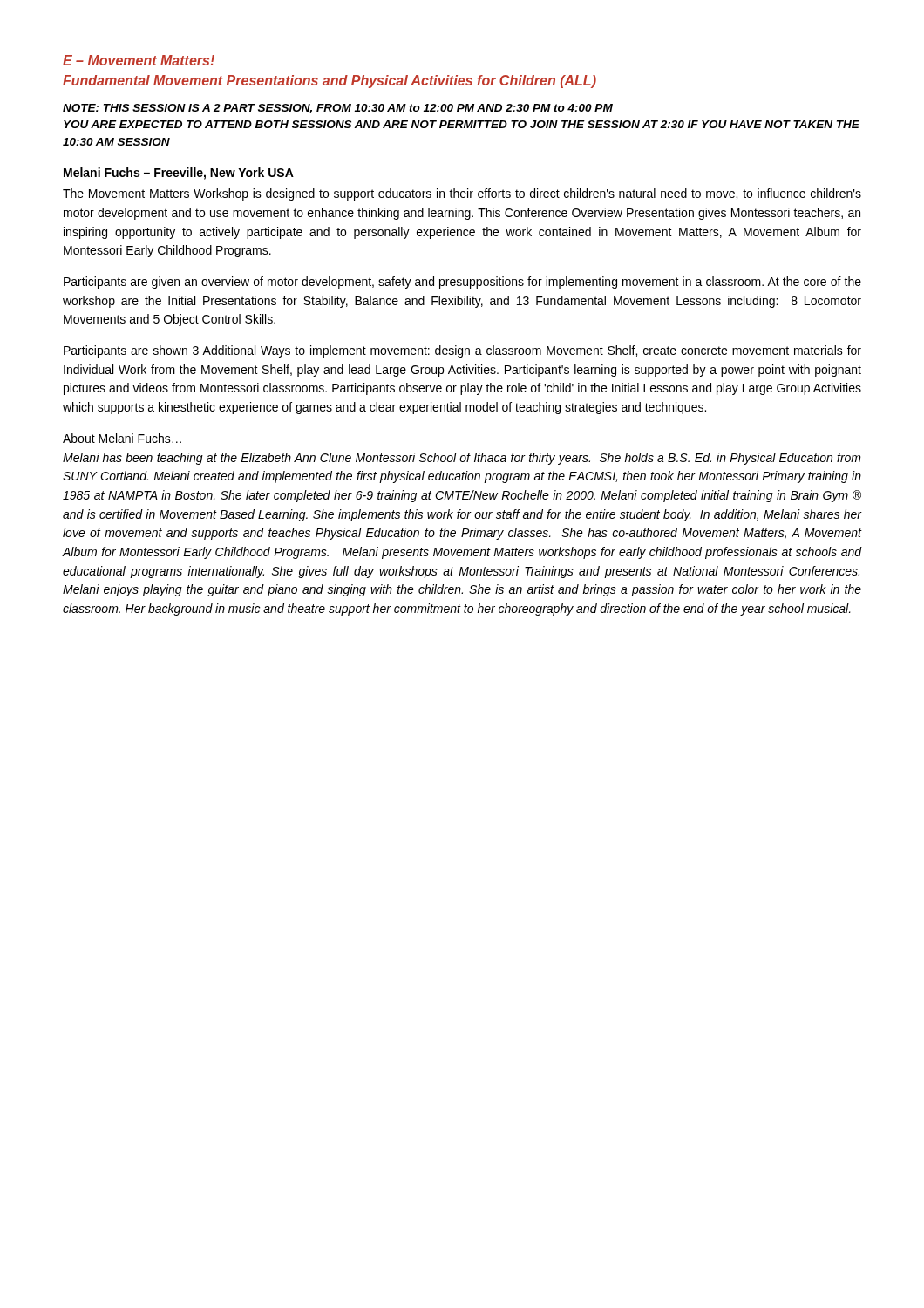Find the block on this page that starts "Participants are shown"
The image size is (924, 1308).
pyautogui.click(x=462, y=379)
